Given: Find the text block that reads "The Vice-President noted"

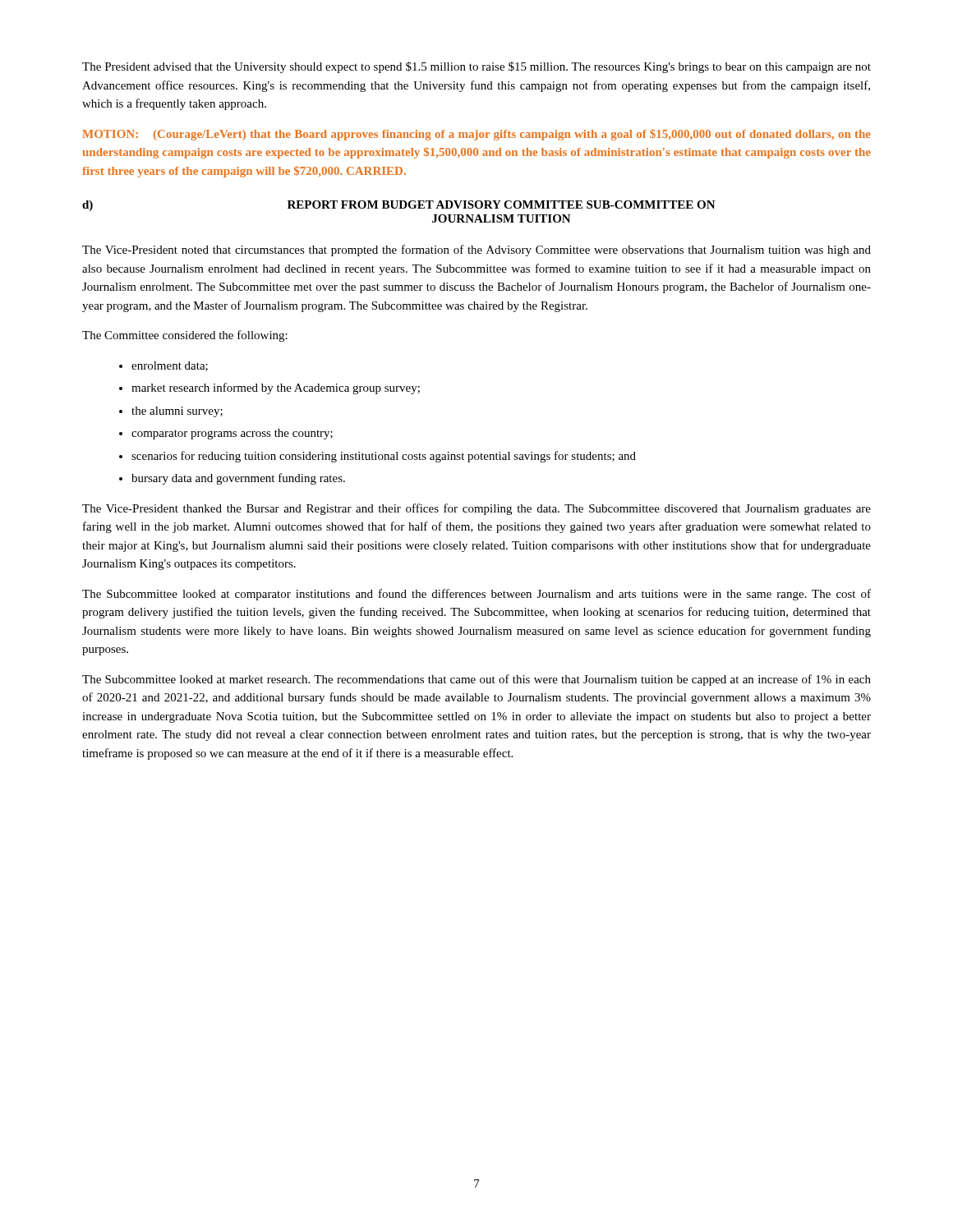Looking at the screenshot, I should (476, 277).
